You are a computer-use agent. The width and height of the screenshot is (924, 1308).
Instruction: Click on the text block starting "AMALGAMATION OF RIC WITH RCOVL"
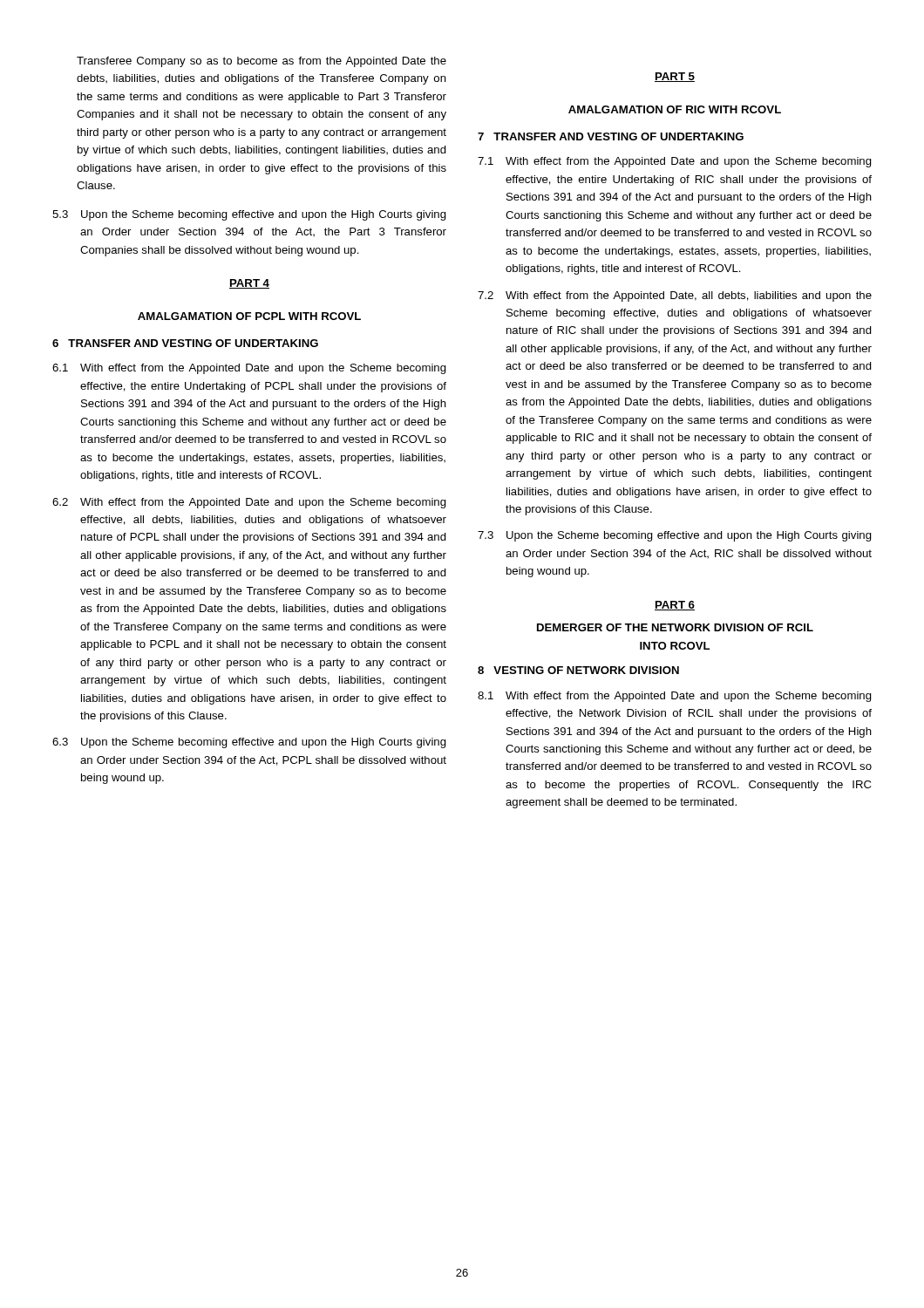[x=675, y=110]
